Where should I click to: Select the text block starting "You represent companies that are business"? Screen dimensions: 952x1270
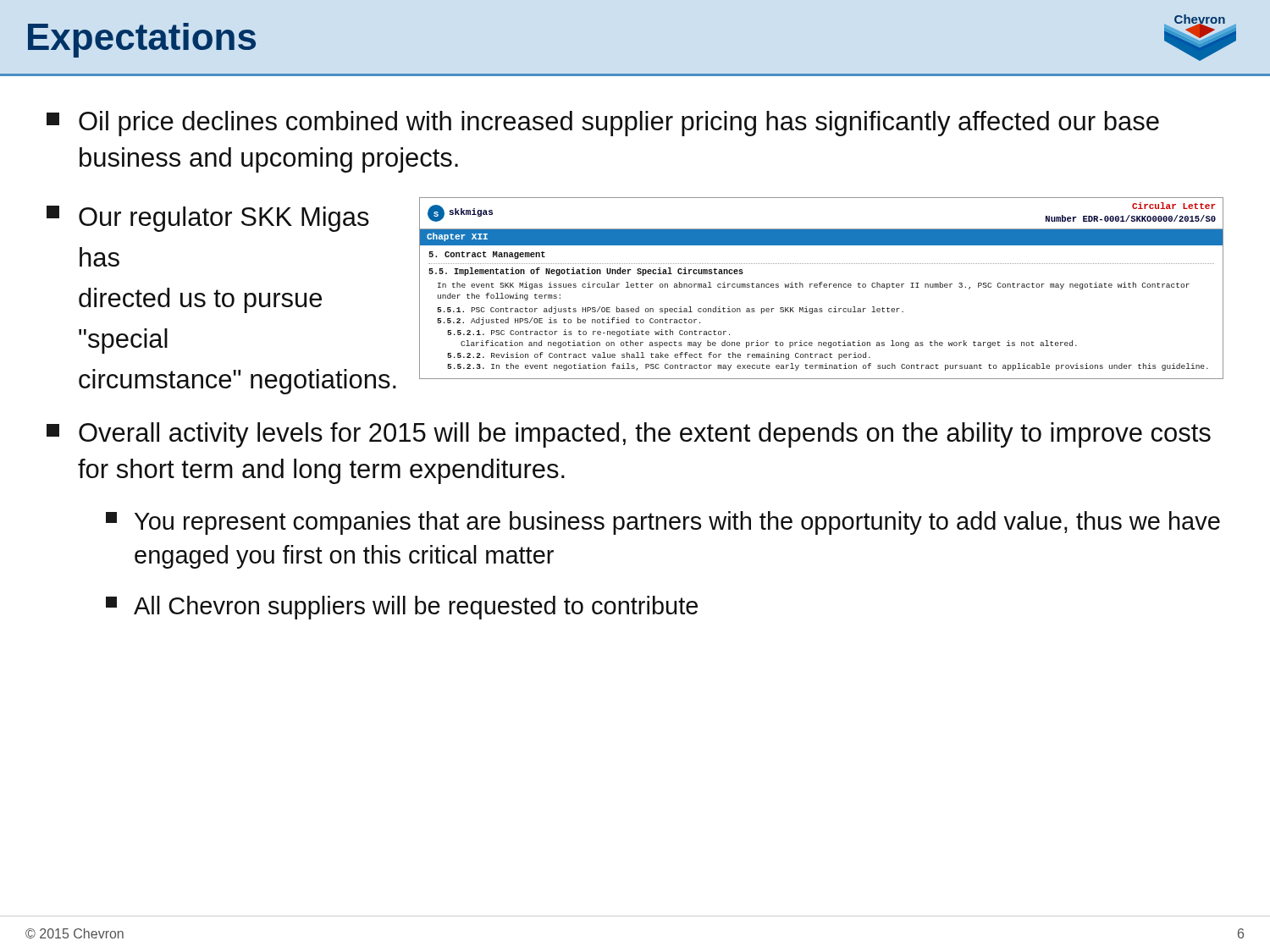point(665,538)
